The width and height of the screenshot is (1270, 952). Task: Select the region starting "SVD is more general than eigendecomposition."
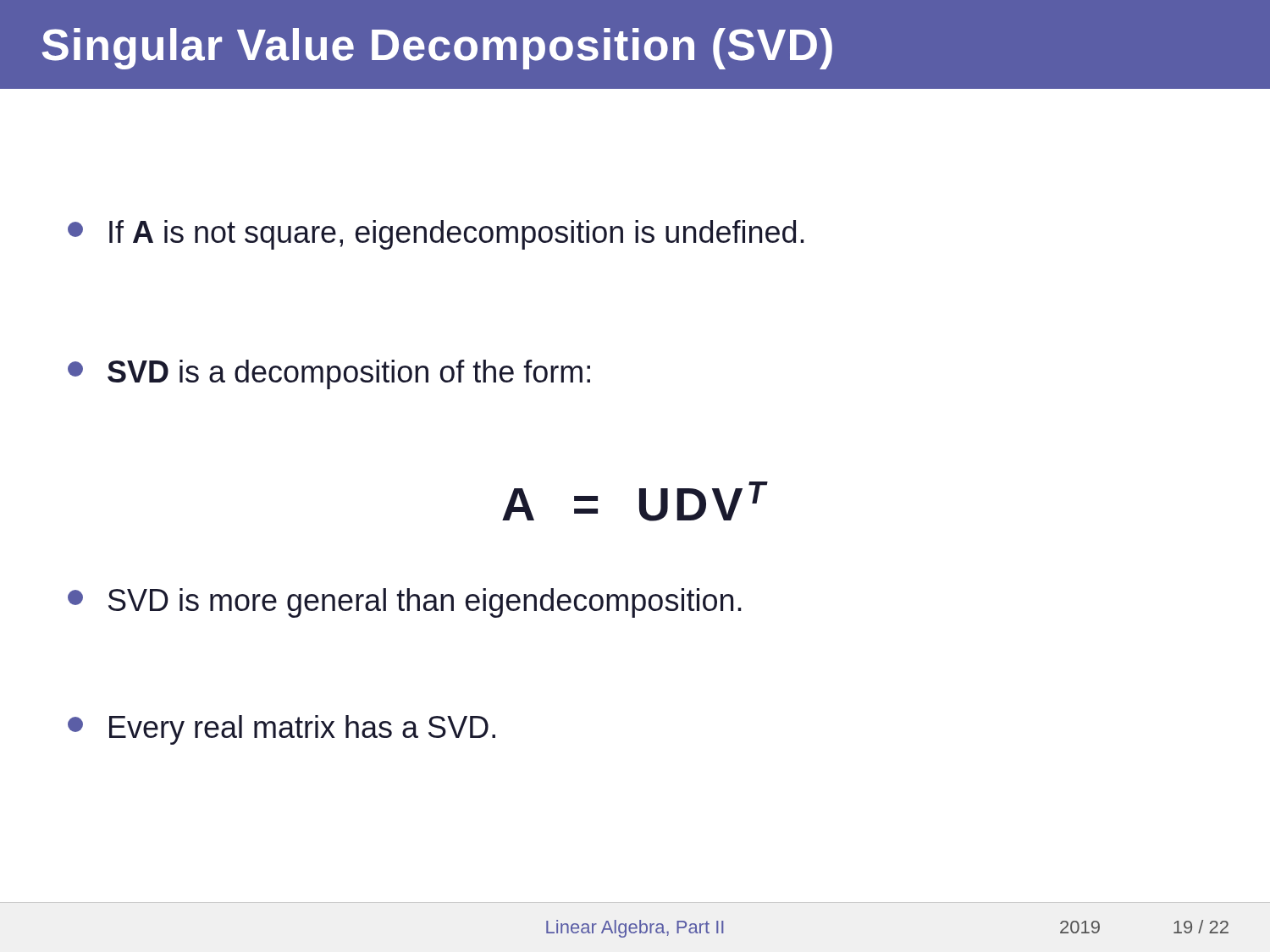[x=635, y=601]
